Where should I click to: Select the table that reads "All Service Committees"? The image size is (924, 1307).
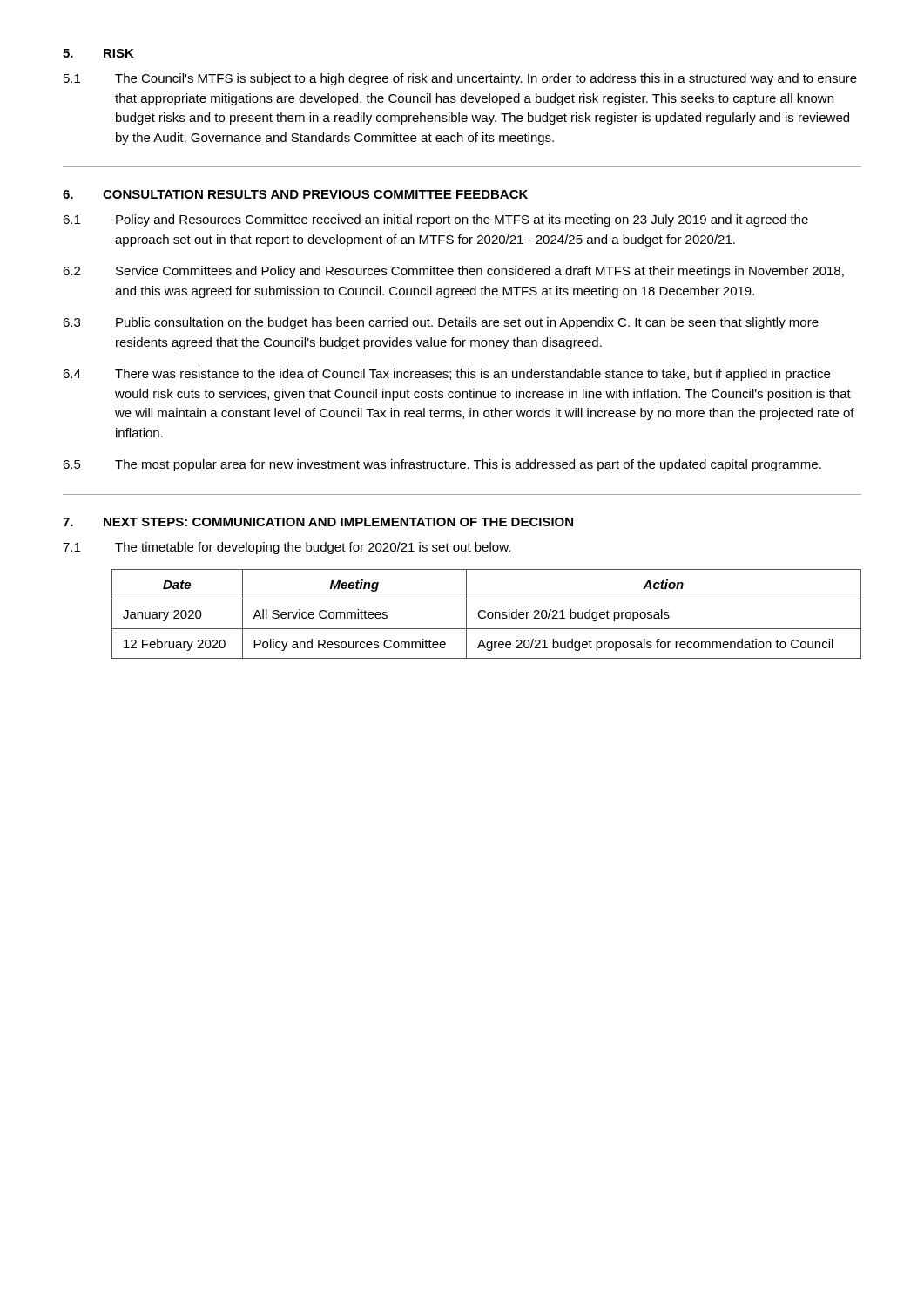pos(486,614)
